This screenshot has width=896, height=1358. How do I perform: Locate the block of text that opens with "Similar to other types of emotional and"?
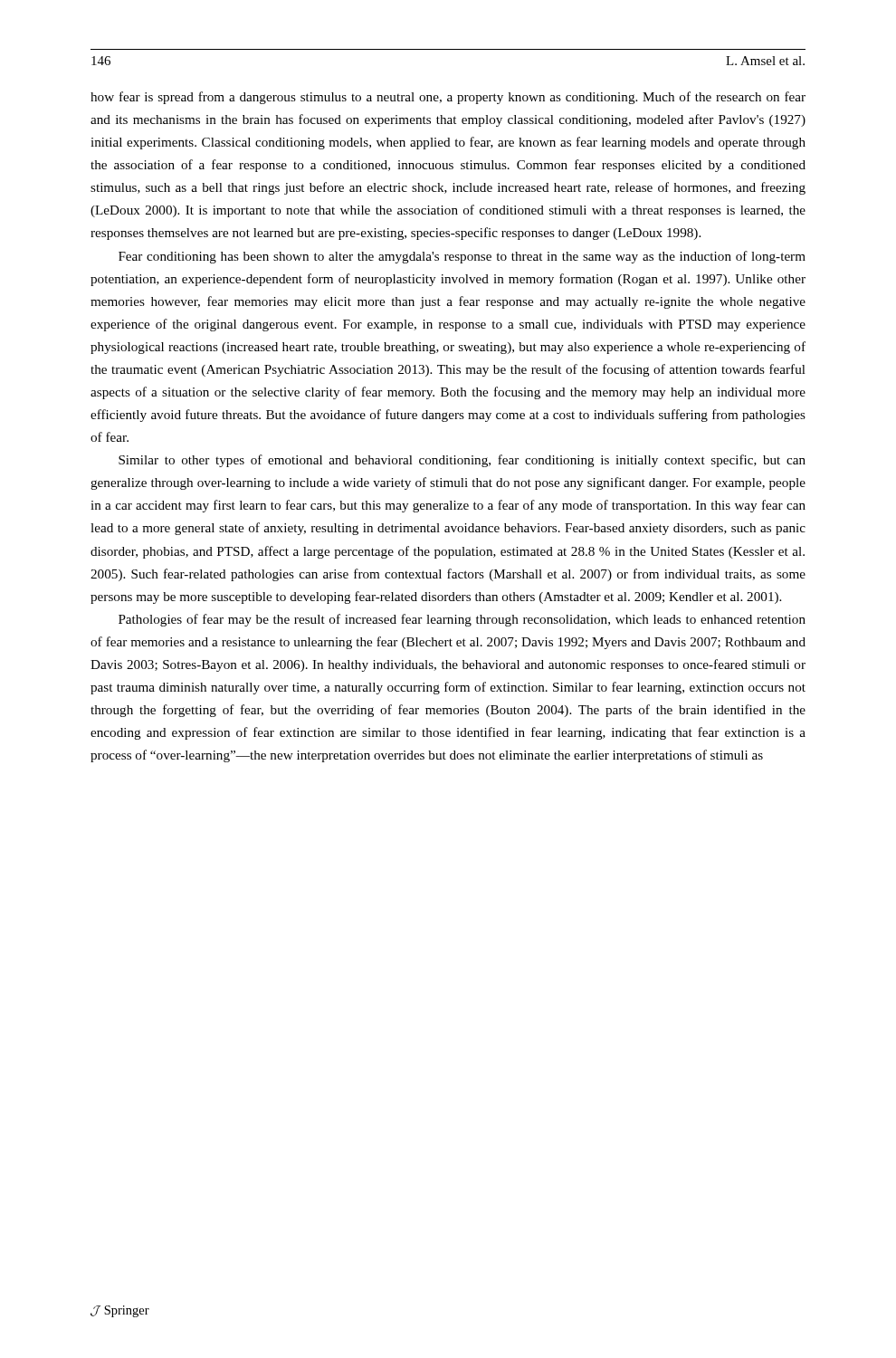448,528
